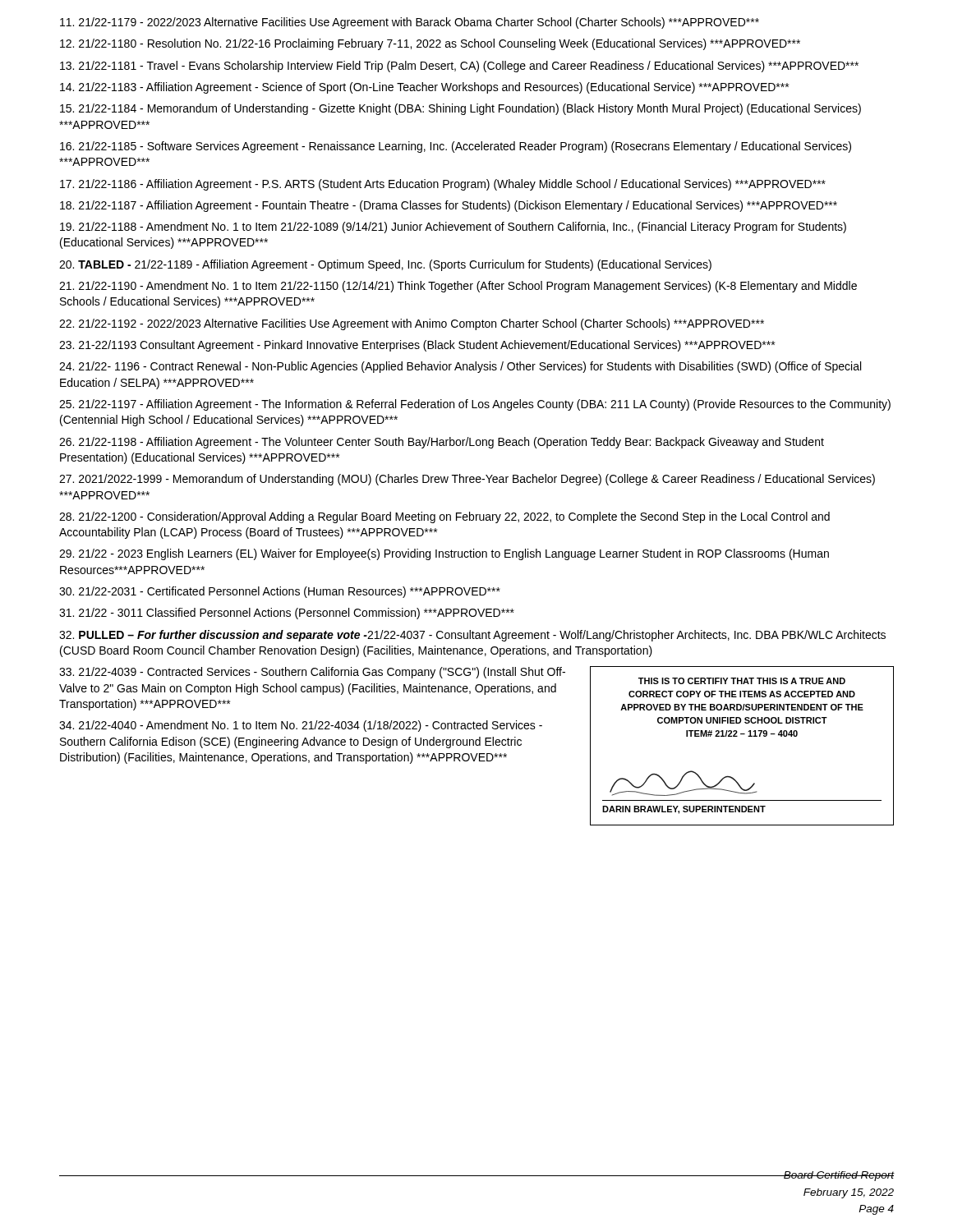953x1232 pixels.
Task: Click on the element starting "18. 21/22-1187 - Affiliation"
Action: point(448,205)
